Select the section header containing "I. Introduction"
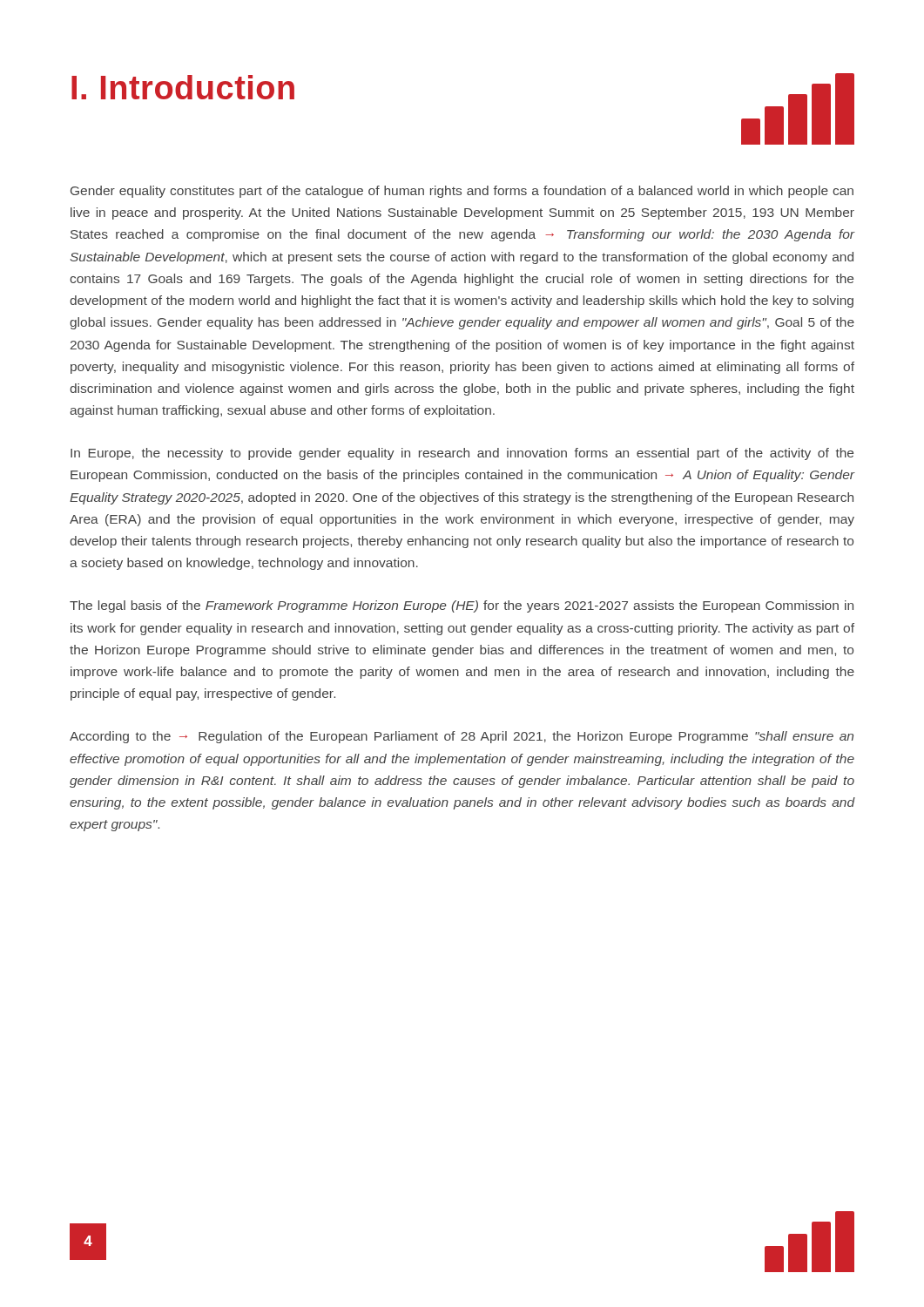Viewport: 924px width, 1307px height. 183,88
